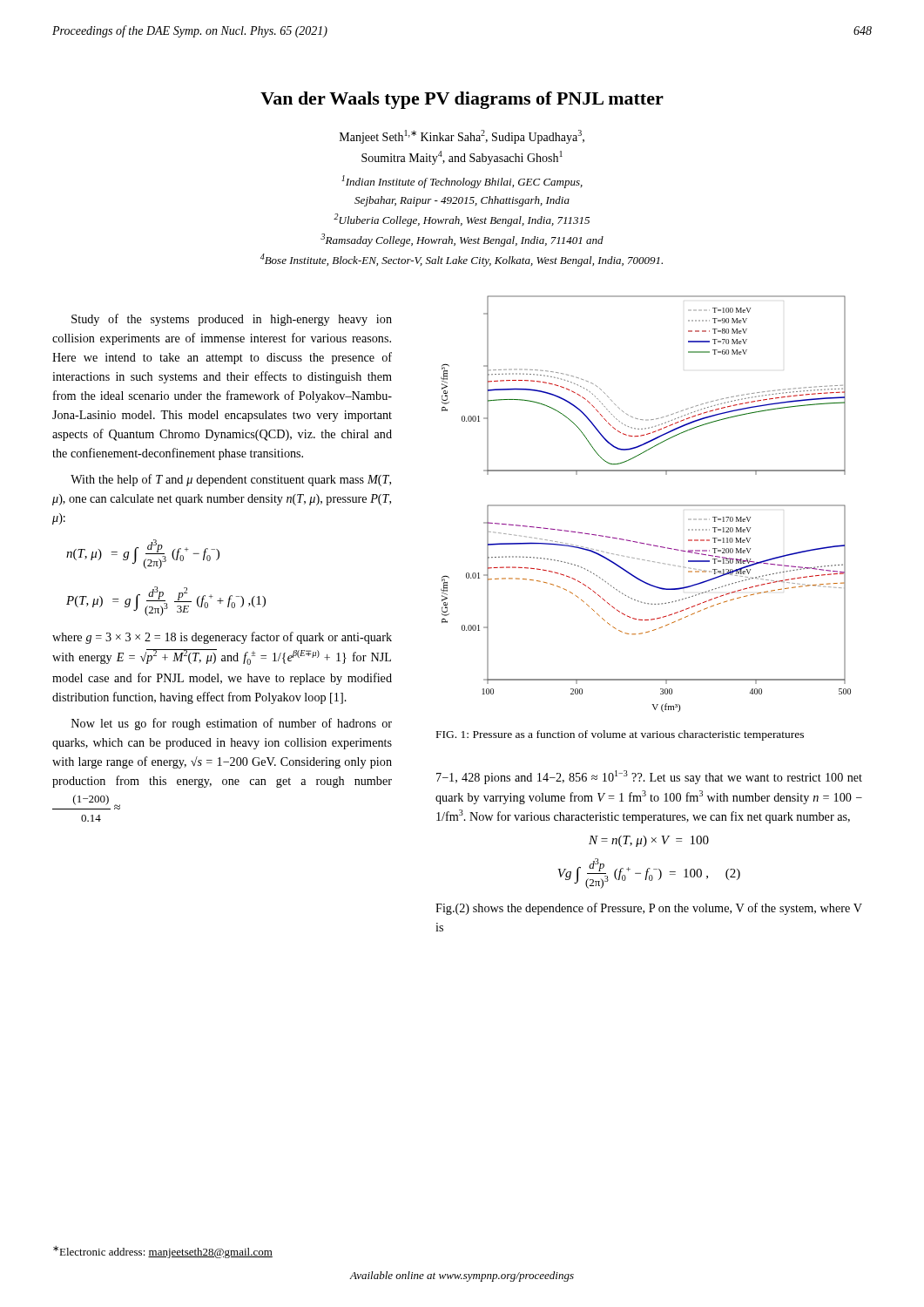The width and height of the screenshot is (924, 1307).
Task: Find the continuous plot
Action: pos(649,505)
